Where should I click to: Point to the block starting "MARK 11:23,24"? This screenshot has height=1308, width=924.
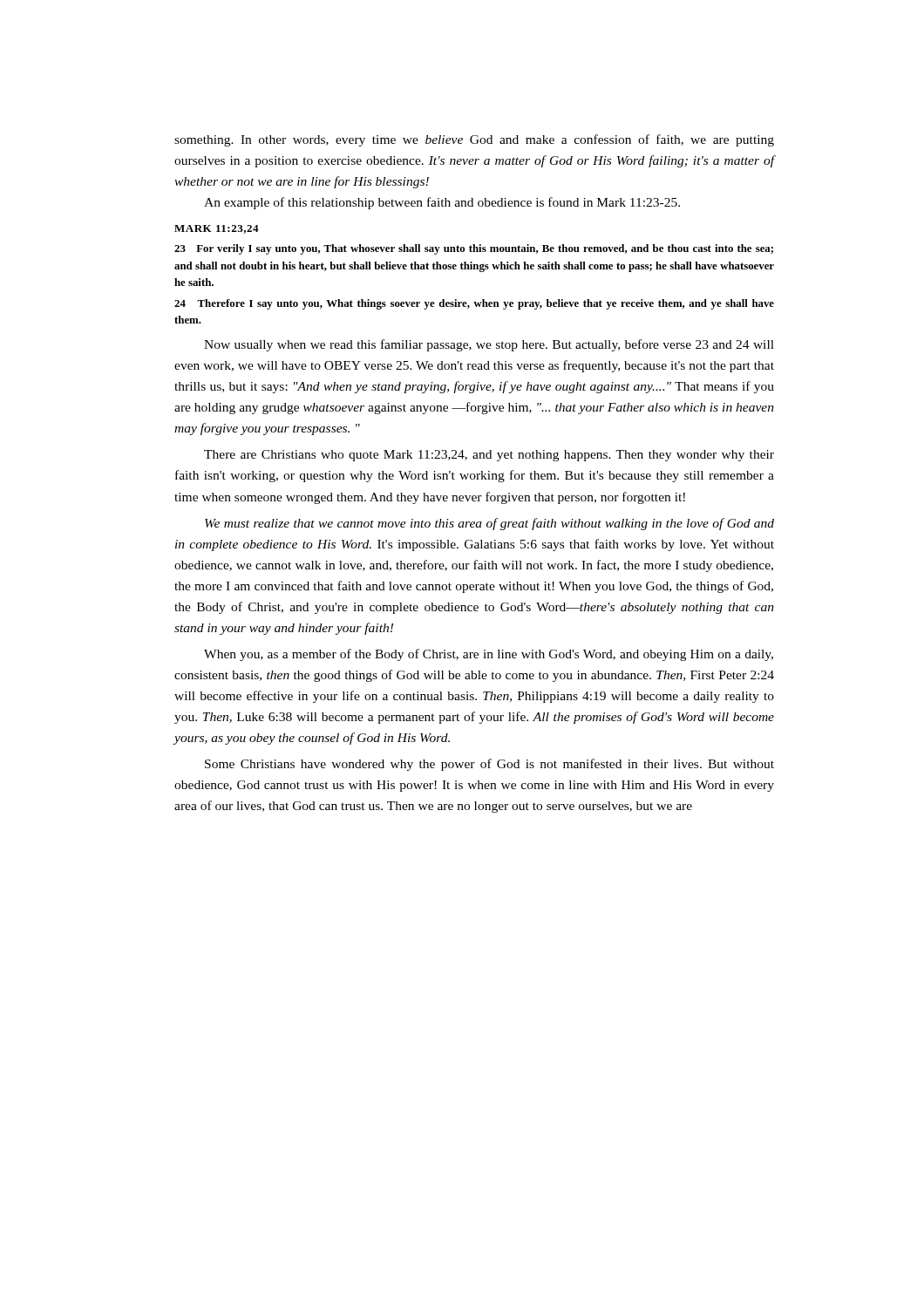[x=217, y=228]
